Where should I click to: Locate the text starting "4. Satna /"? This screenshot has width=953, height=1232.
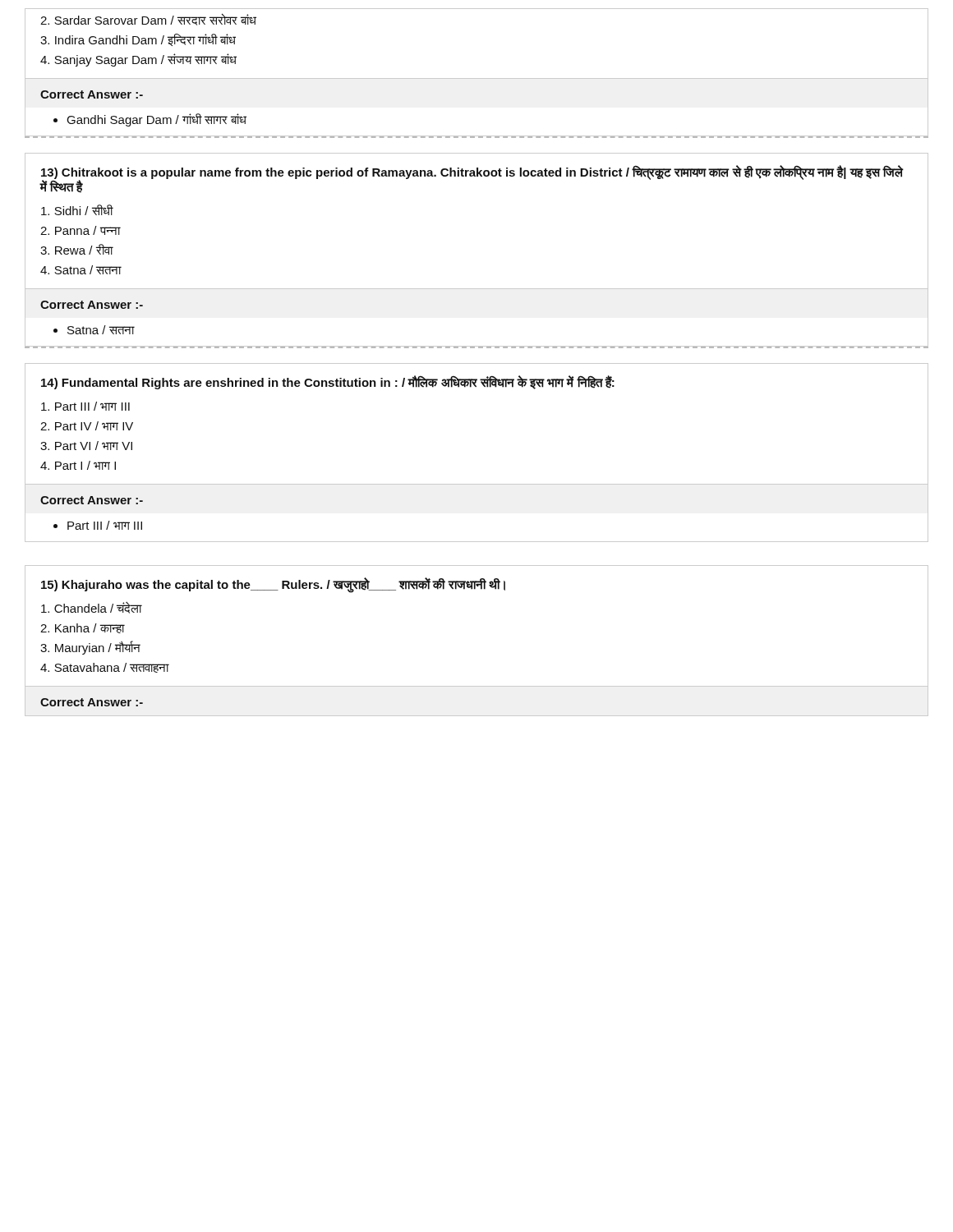[x=81, y=270]
